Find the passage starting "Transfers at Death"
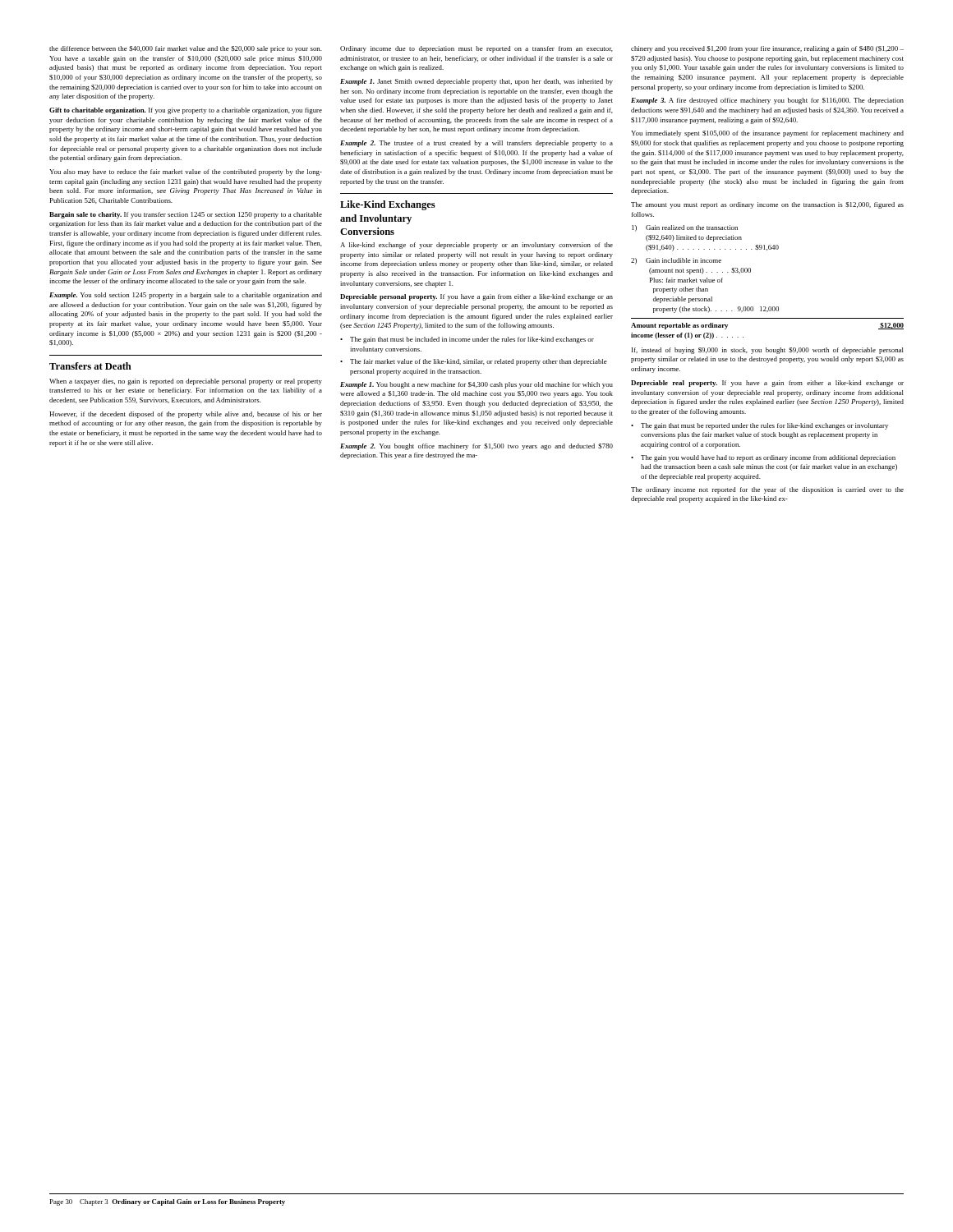This screenshot has width=953, height=1232. click(x=90, y=366)
